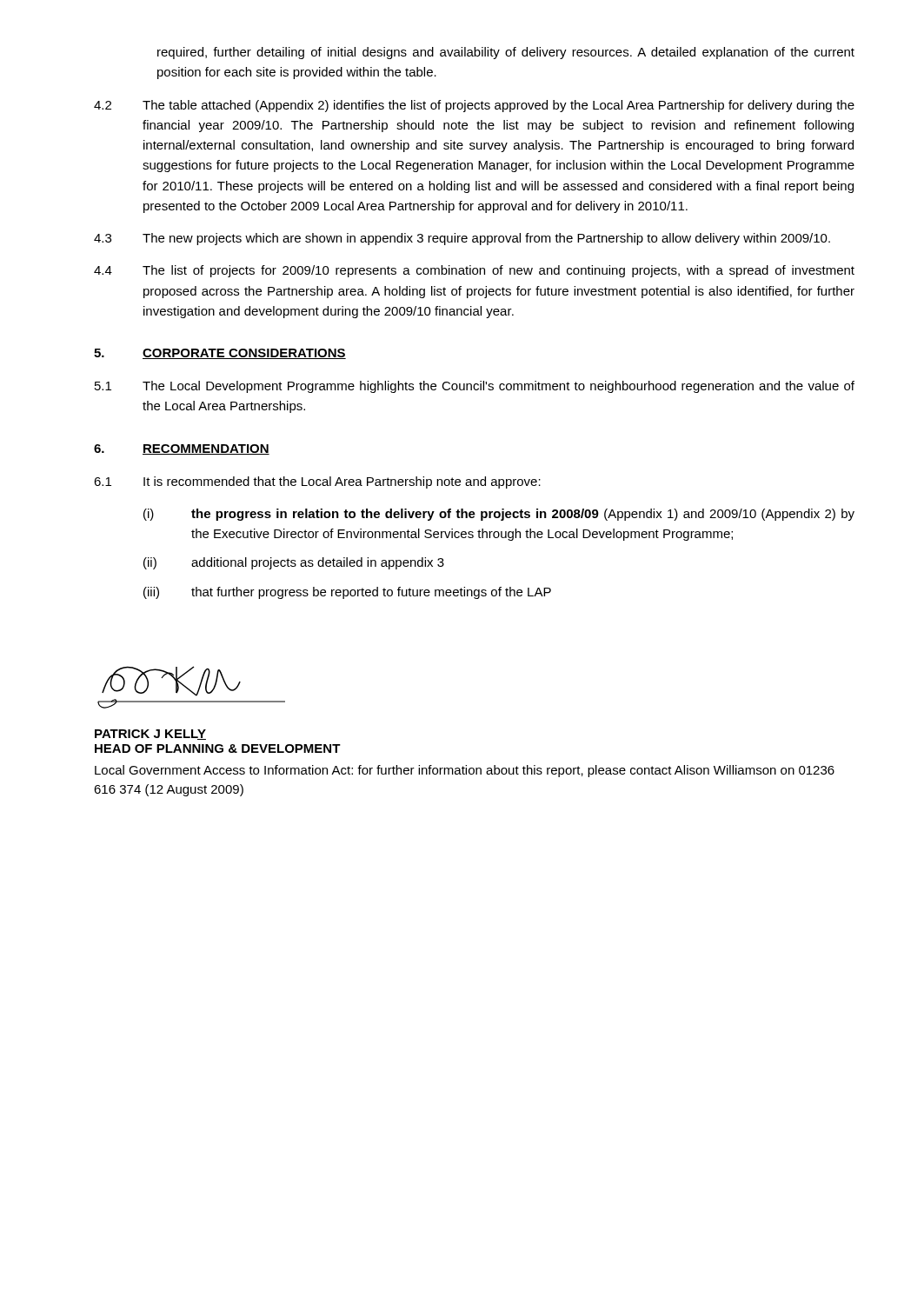This screenshot has height=1304, width=924.
Task: Select the section header with the text "6. RECOMMENDATION"
Action: [181, 448]
